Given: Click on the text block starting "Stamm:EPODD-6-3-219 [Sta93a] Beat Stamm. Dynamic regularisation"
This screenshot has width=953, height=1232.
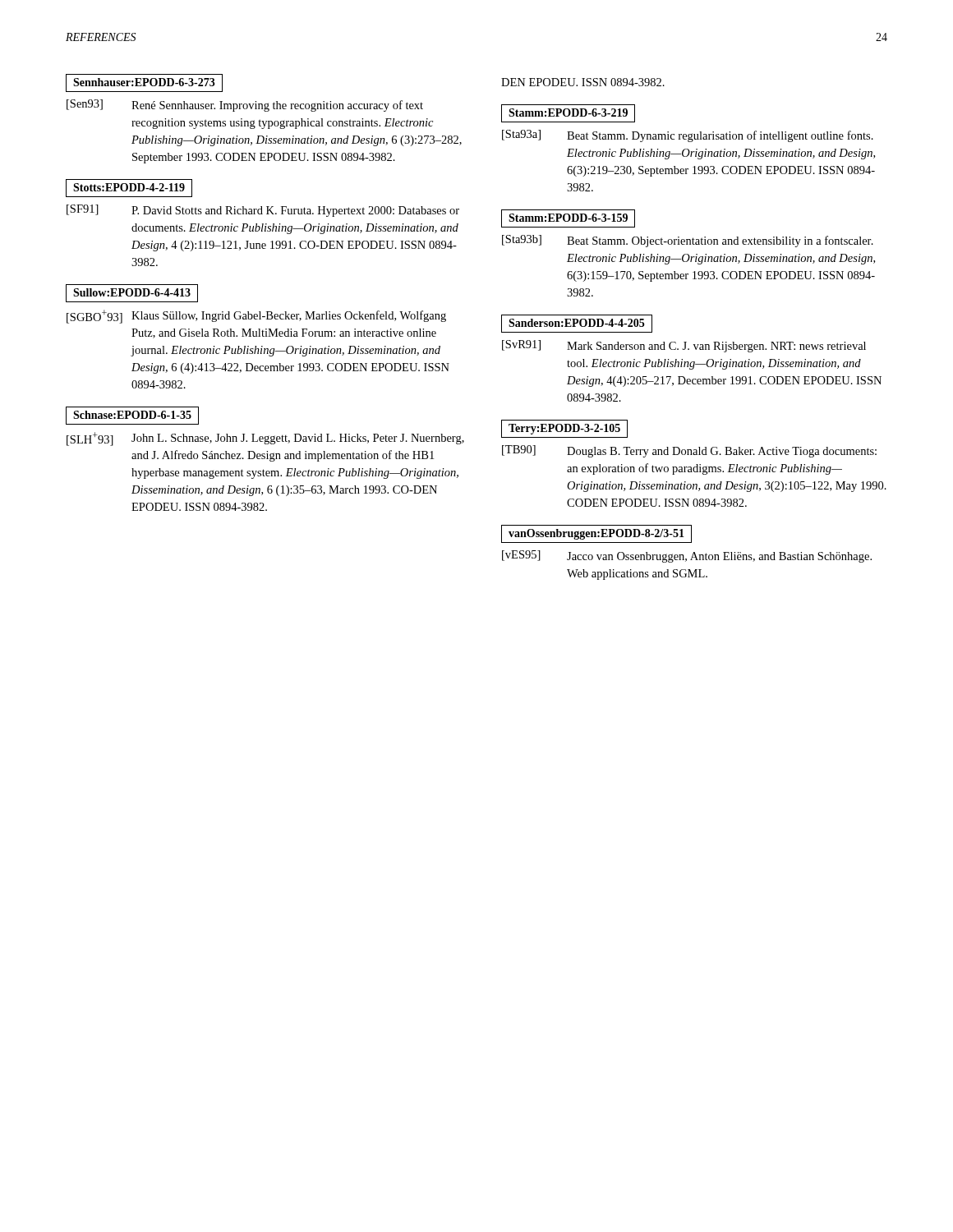Looking at the screenshot, I should tap(694, 150).
